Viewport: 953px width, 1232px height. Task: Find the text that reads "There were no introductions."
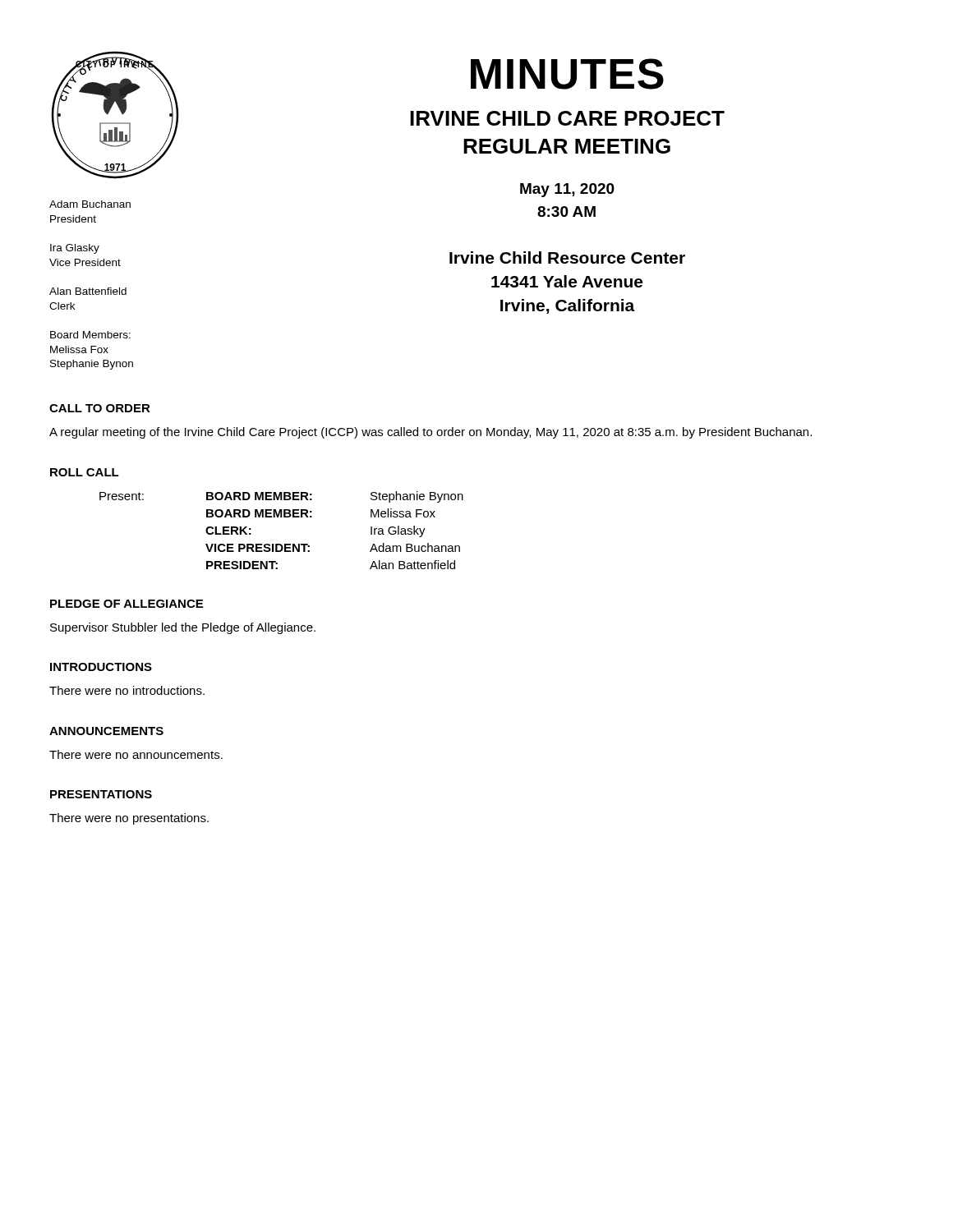click(127, 690)
